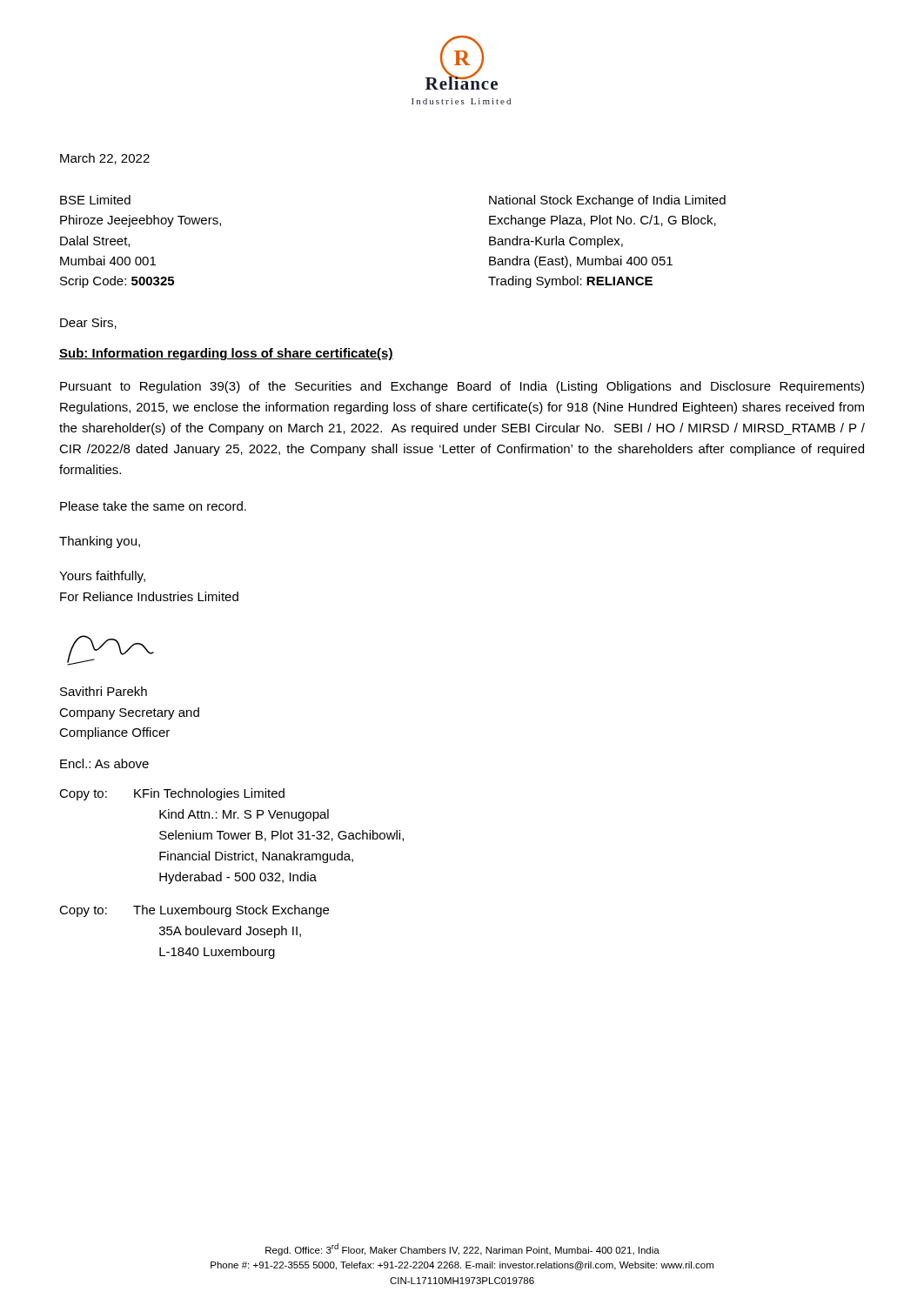Viewport: 924px width, 1305px height.
Task: Find the passage starting "Savithri Parekh Company Secretary and Compliance"
Action: (x=129, y=712)
